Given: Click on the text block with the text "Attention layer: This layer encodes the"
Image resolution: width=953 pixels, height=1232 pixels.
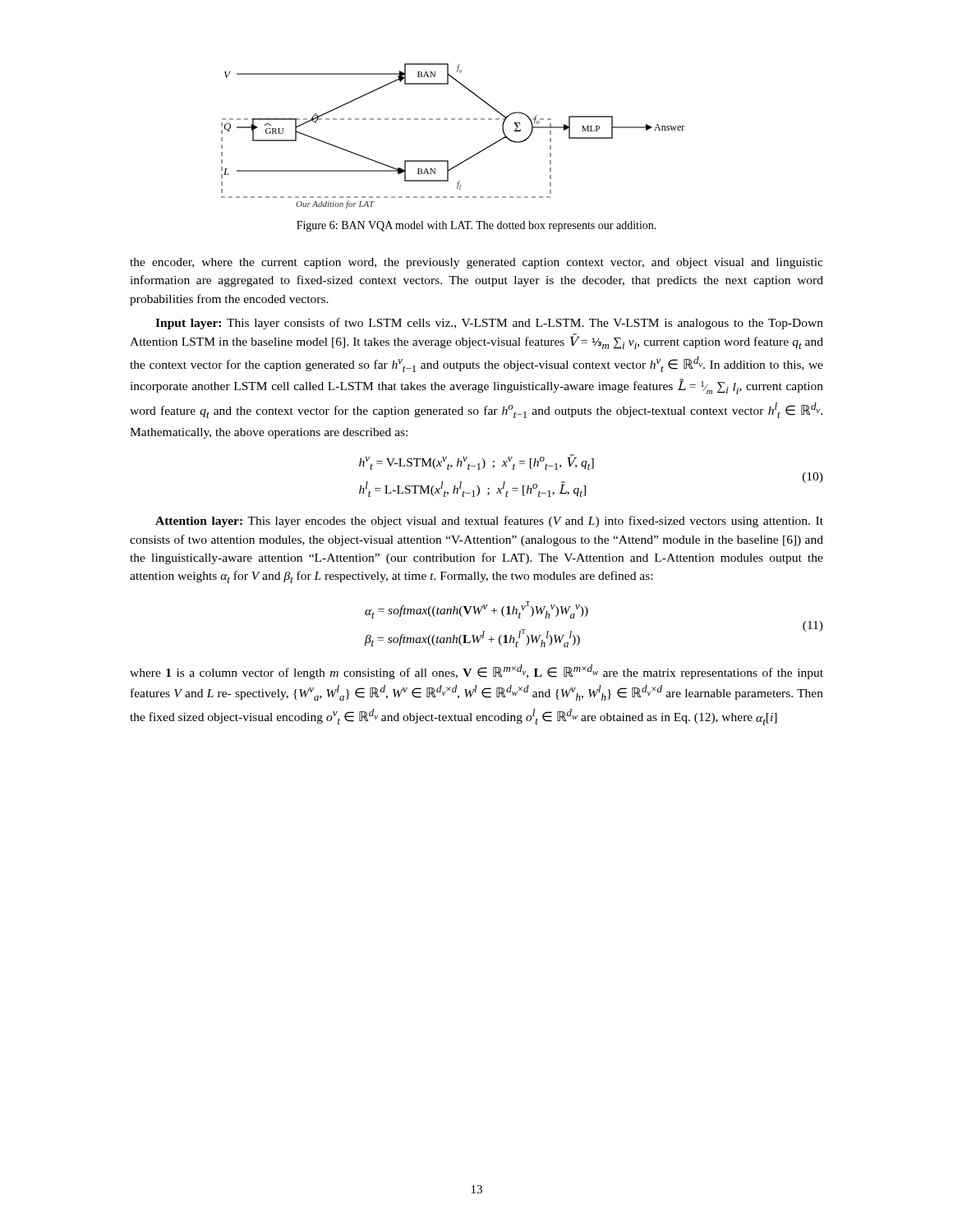Looking at the screenshot, I should pyautogui.click(x=476, y=550).
